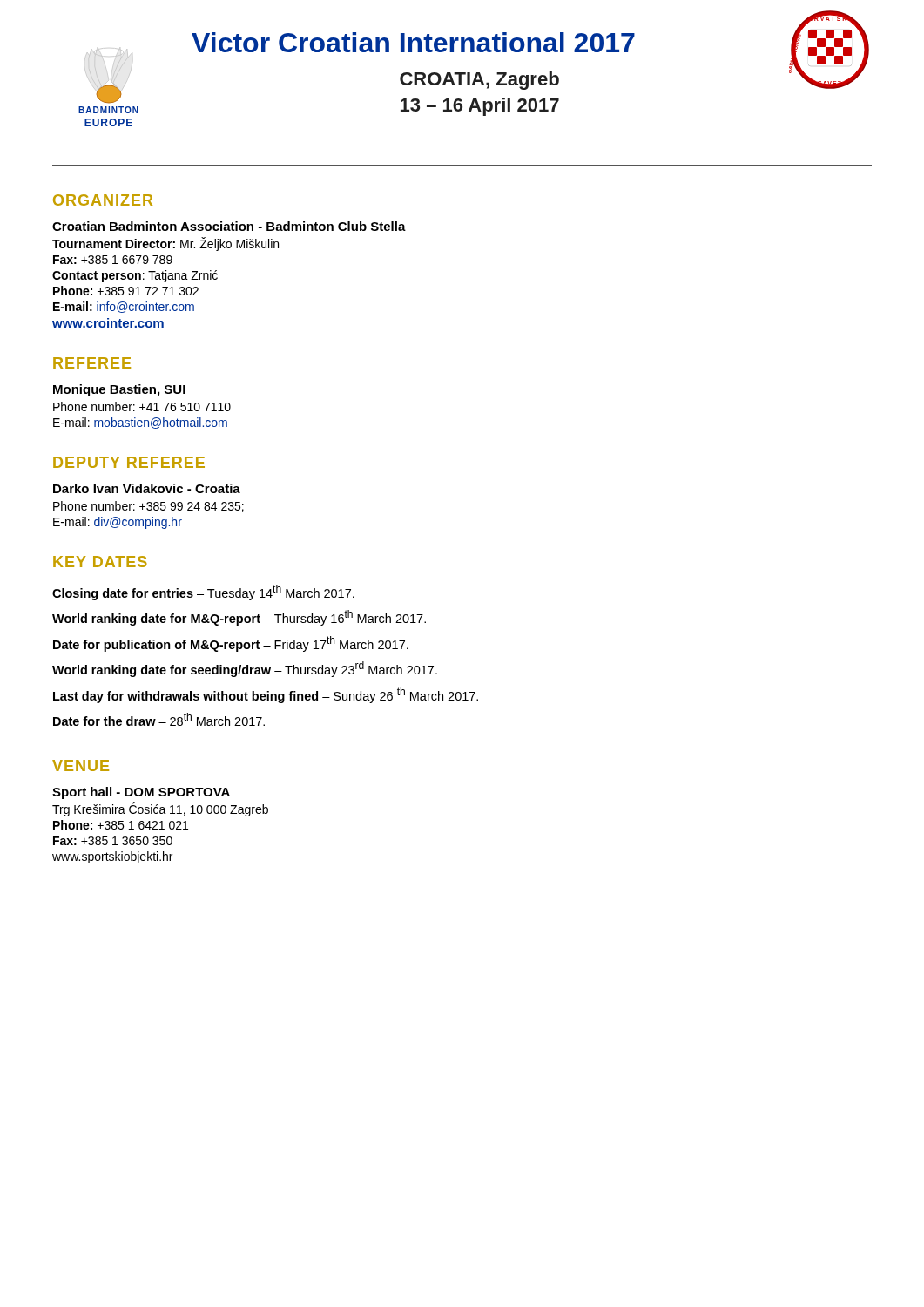
Task: Locate the text block containing "Darko Ivan Vidakovic - Croatia Phone number: +385"
Action: tap(147, 488)
